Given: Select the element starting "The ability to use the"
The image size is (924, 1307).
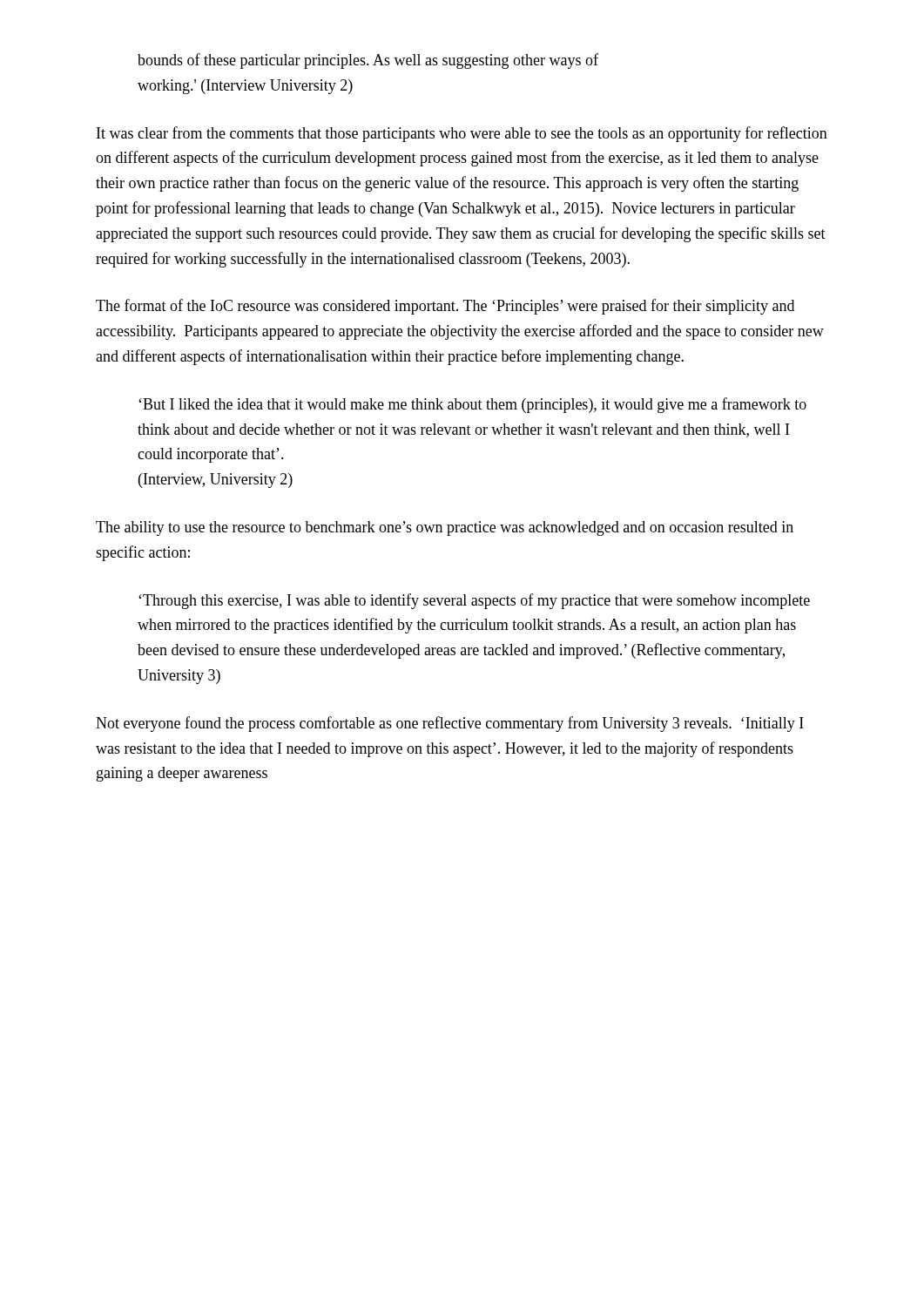Looking at the screenshot, I should 445,540.
